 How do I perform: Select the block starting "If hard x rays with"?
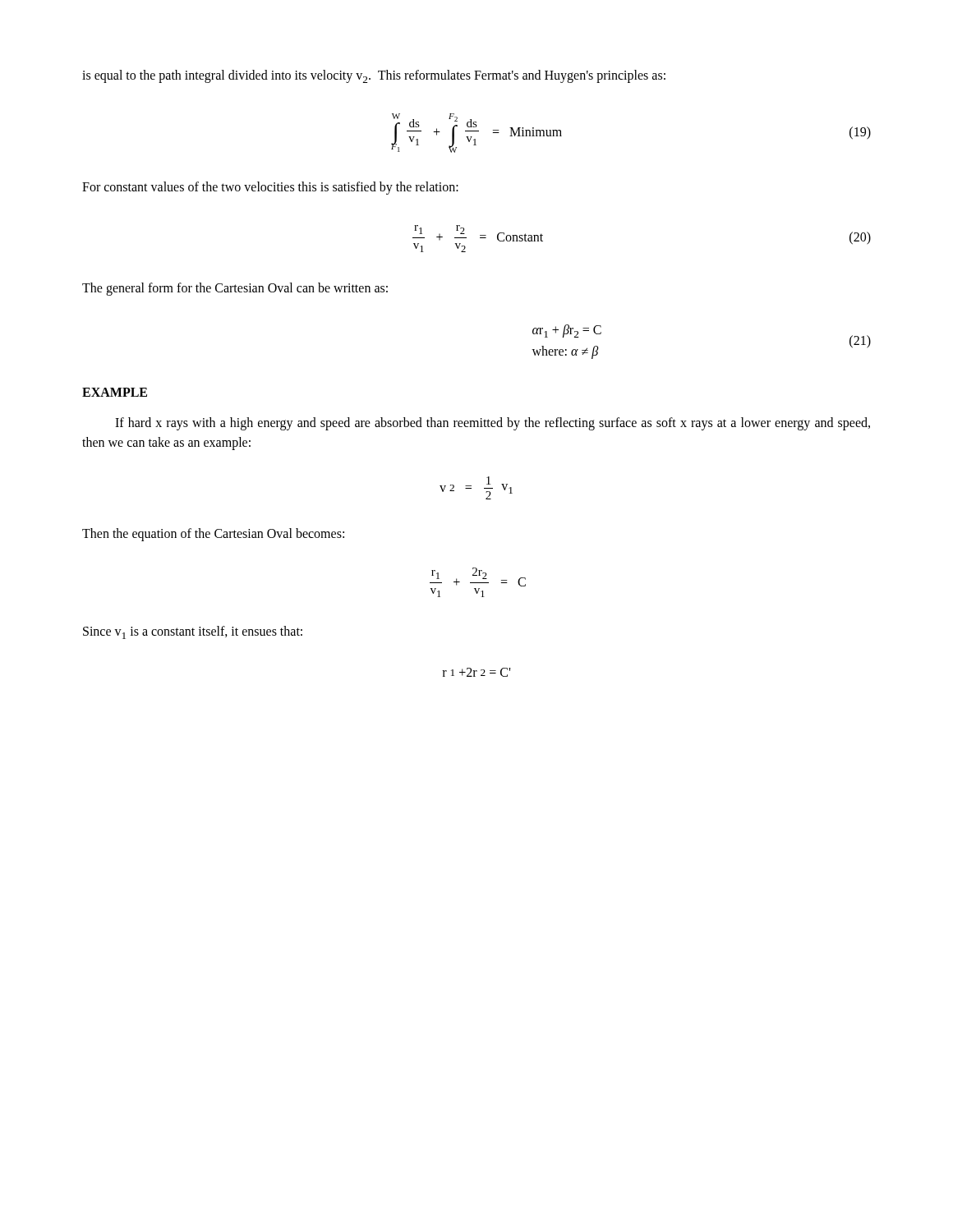(476, 432)
